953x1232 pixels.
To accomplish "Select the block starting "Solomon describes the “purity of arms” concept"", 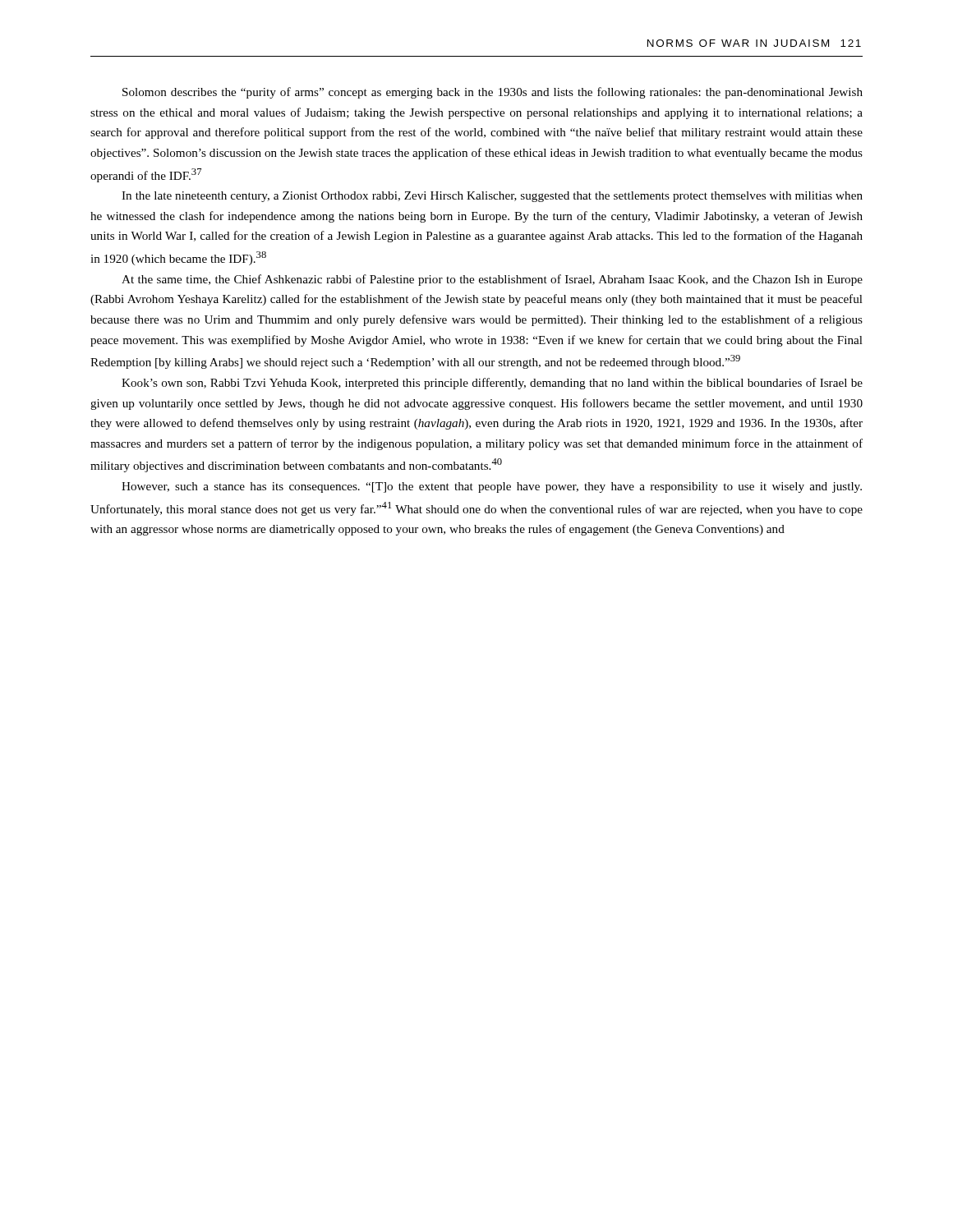I will pyautogui.click(x=476, y=134).
